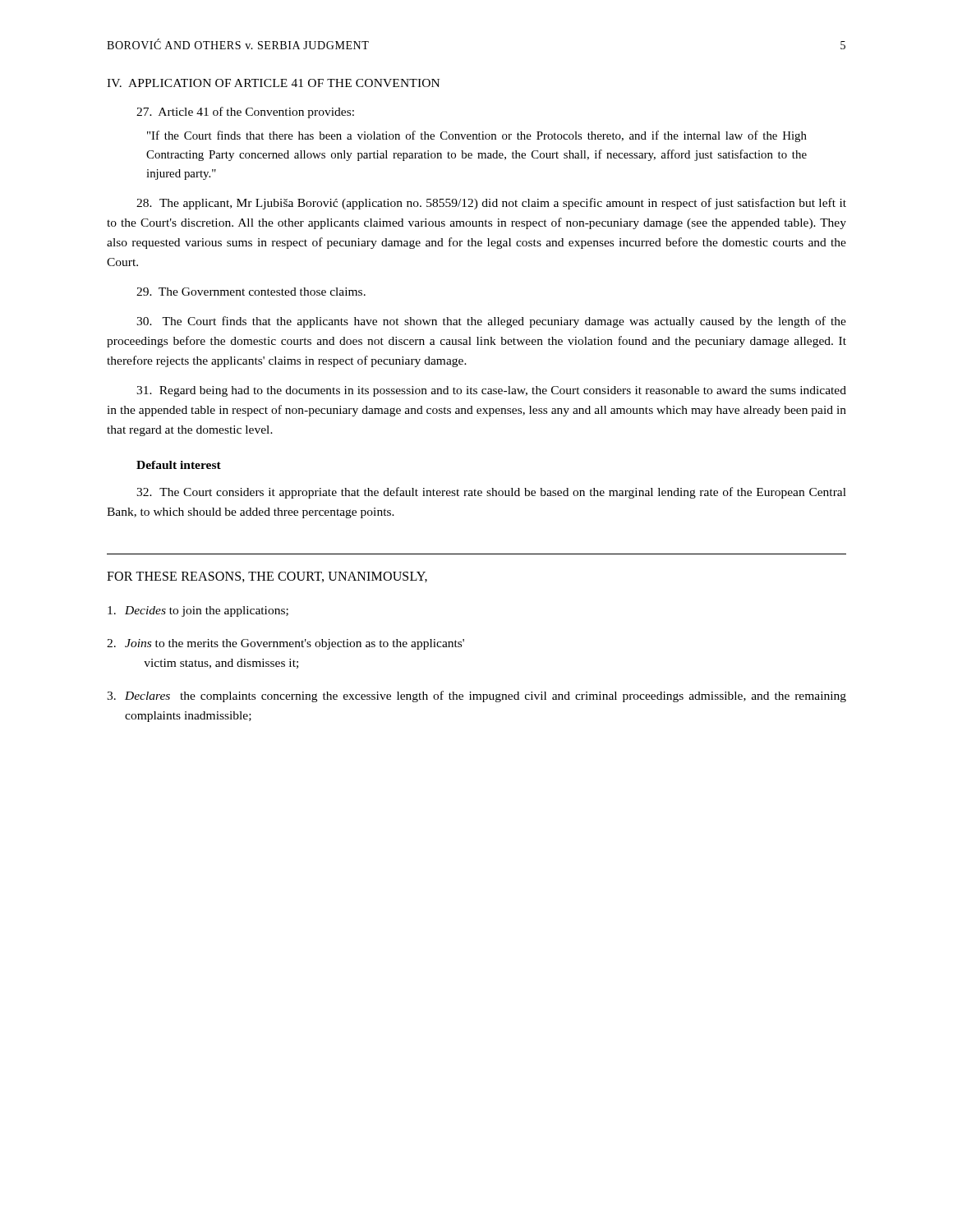Find the block on this page that starts ""If the Court finds that"

point(476,154)
